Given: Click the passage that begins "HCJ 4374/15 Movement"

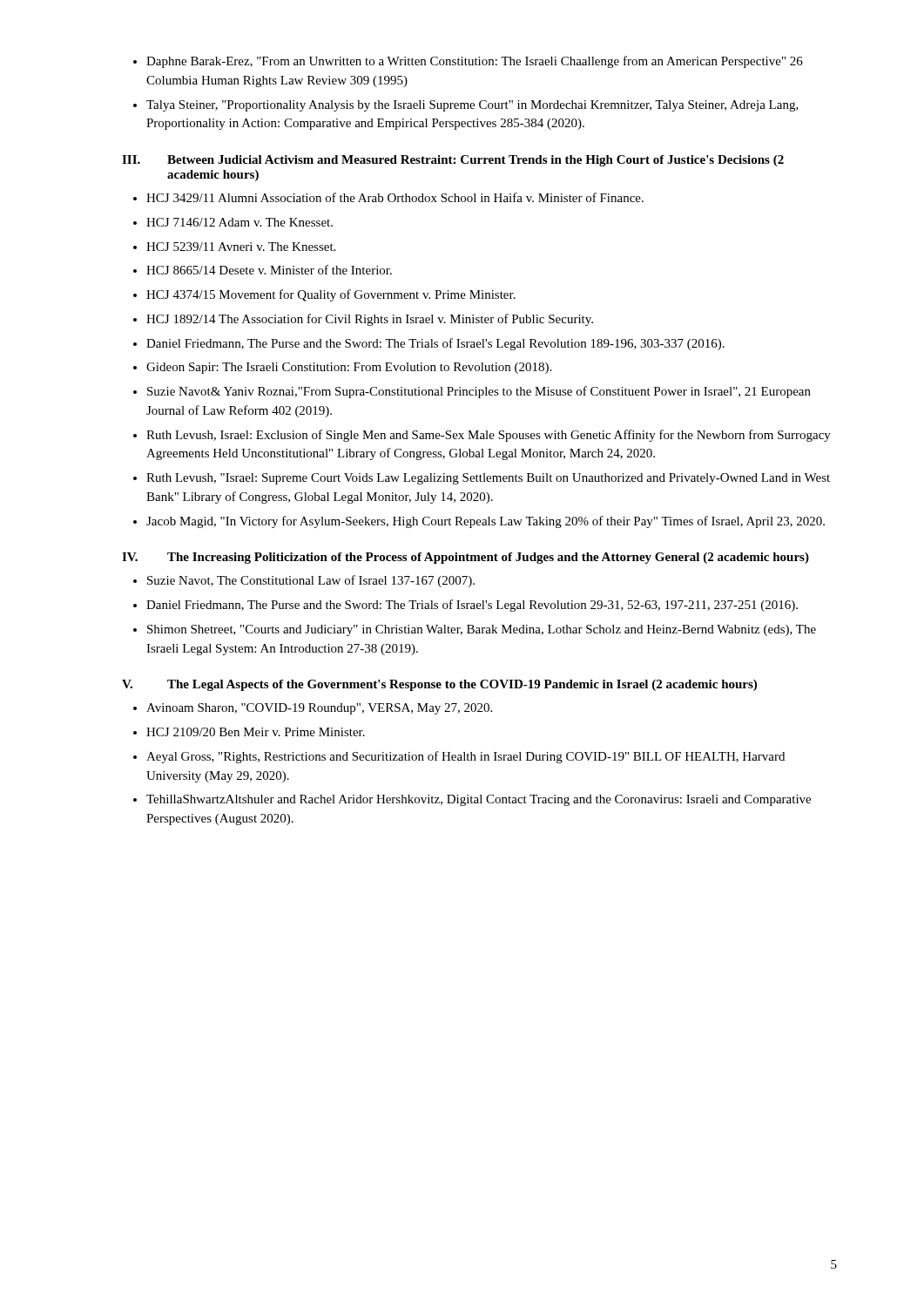Looking at the screenshot, I should [492, 295].
